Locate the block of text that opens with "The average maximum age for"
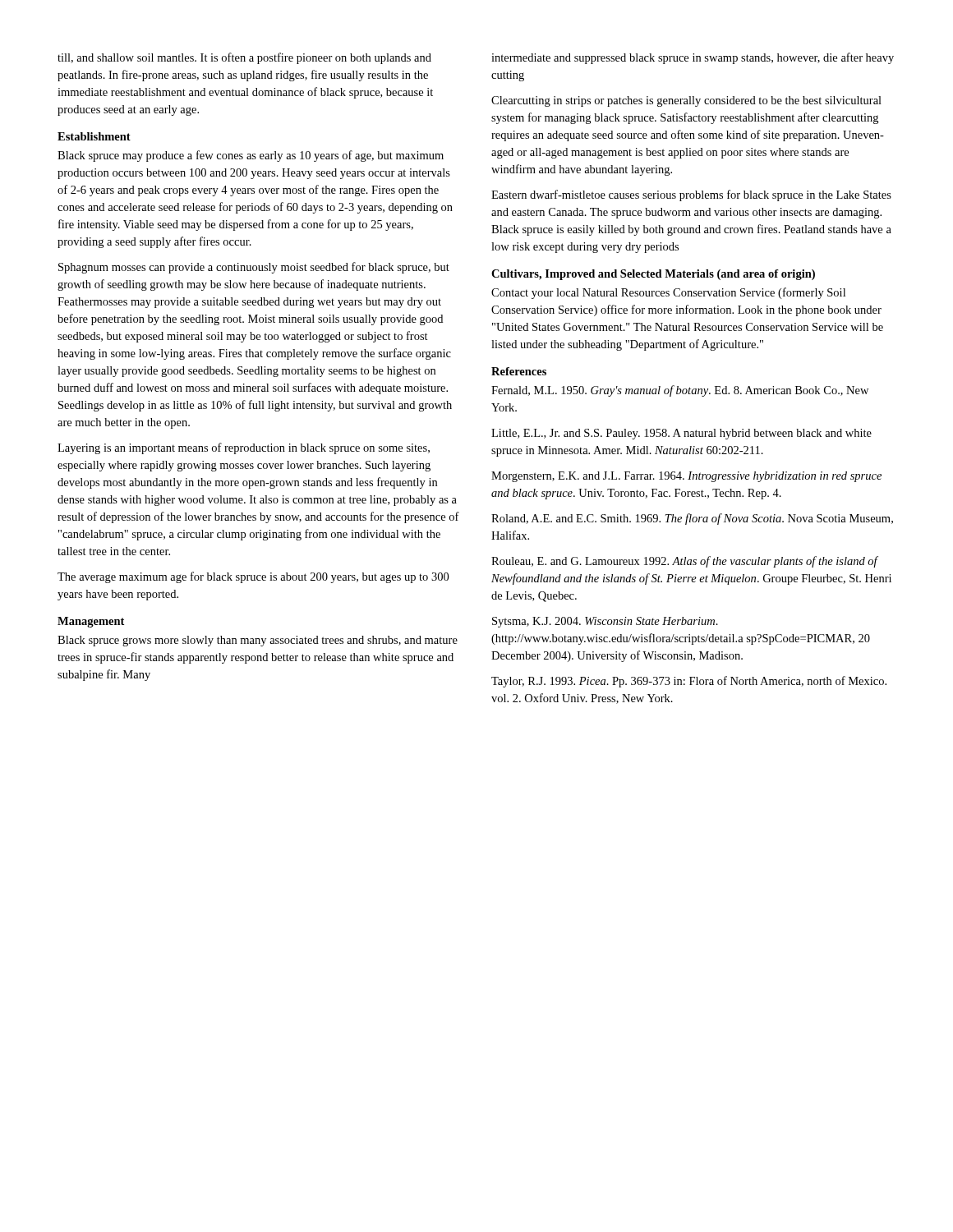This screenshot has width=953, height=1232. 260,586
